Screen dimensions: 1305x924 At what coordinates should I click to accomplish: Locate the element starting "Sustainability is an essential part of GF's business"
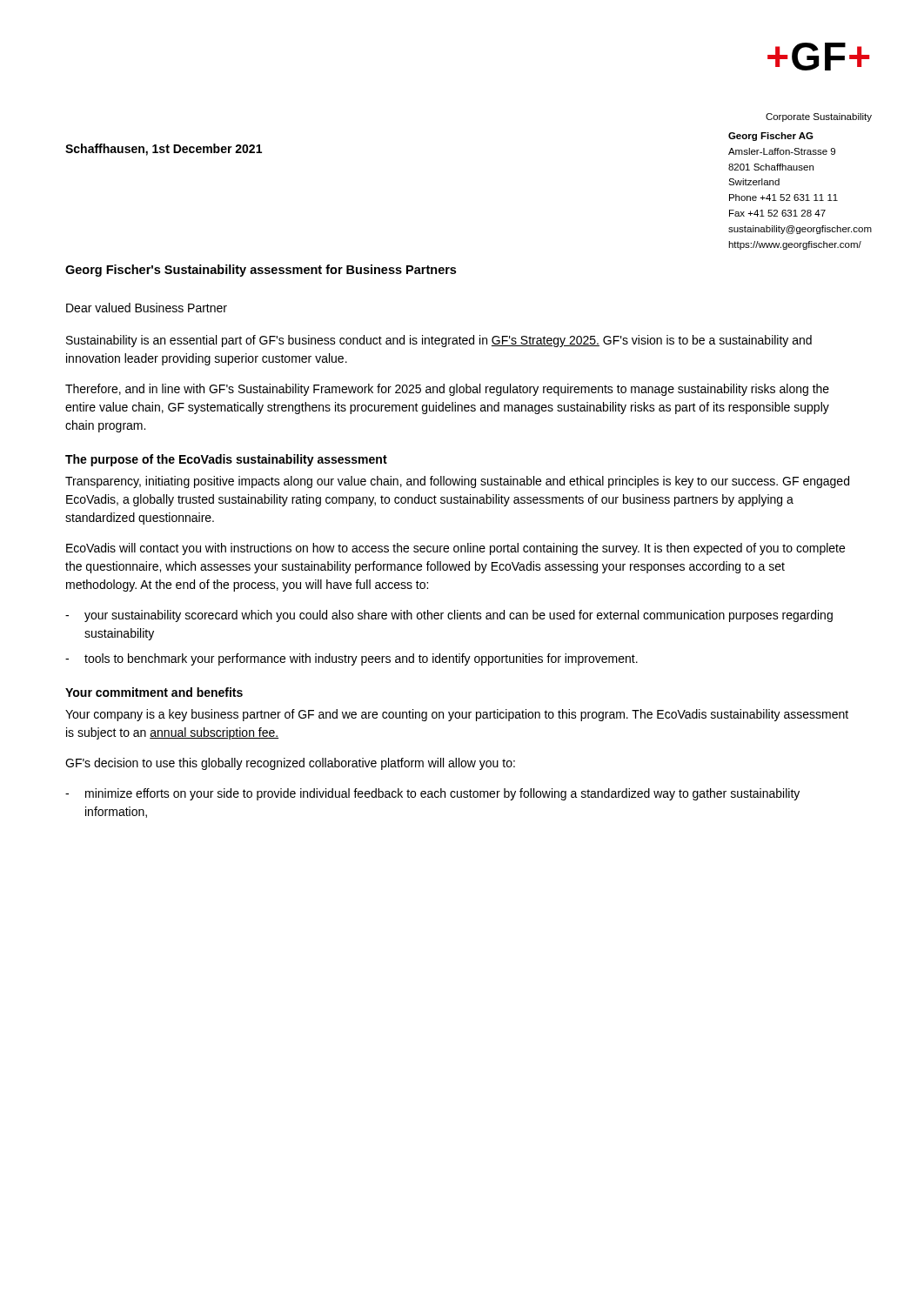coord(439,349)
